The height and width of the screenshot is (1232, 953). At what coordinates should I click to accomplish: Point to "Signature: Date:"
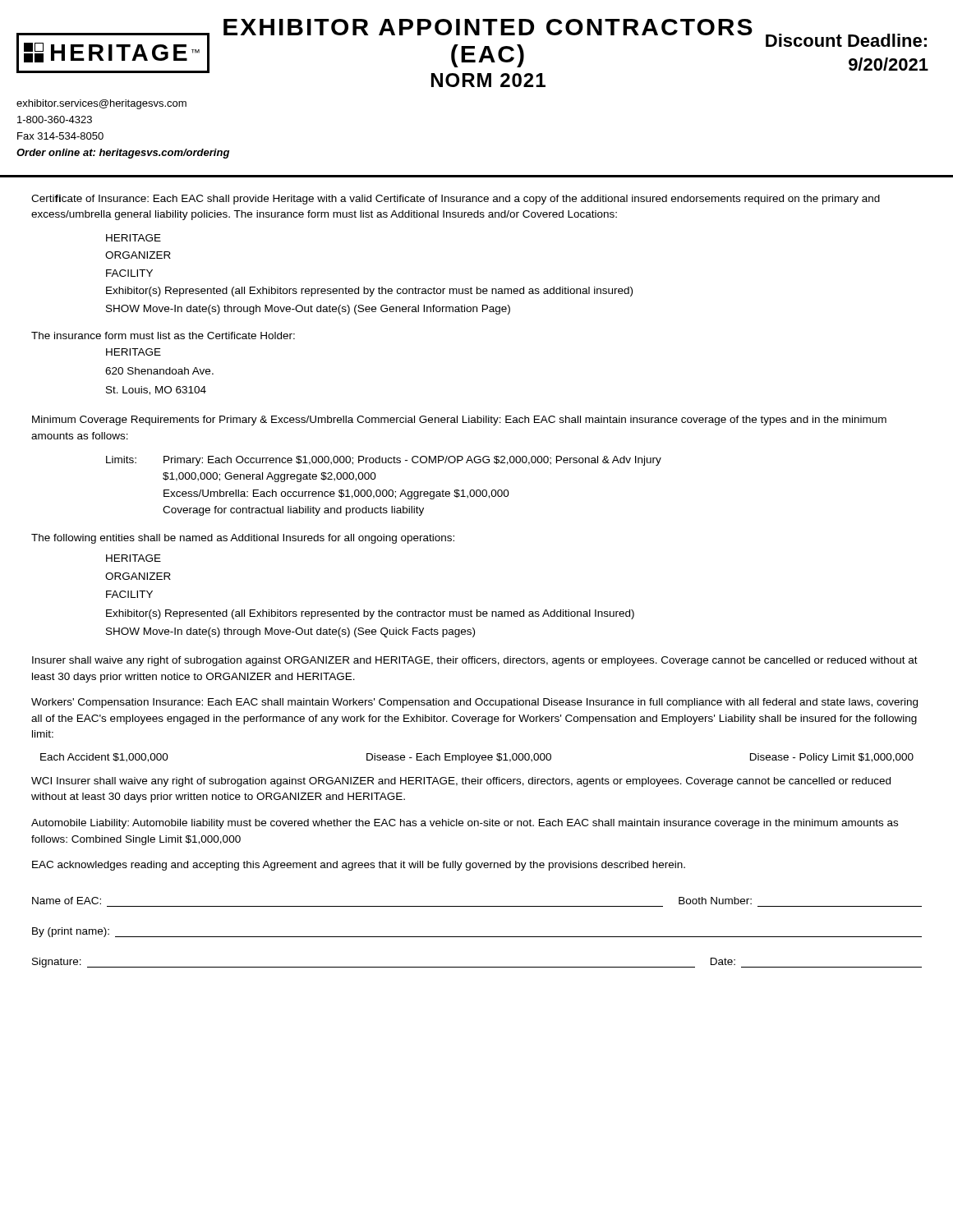pos(476,960)
